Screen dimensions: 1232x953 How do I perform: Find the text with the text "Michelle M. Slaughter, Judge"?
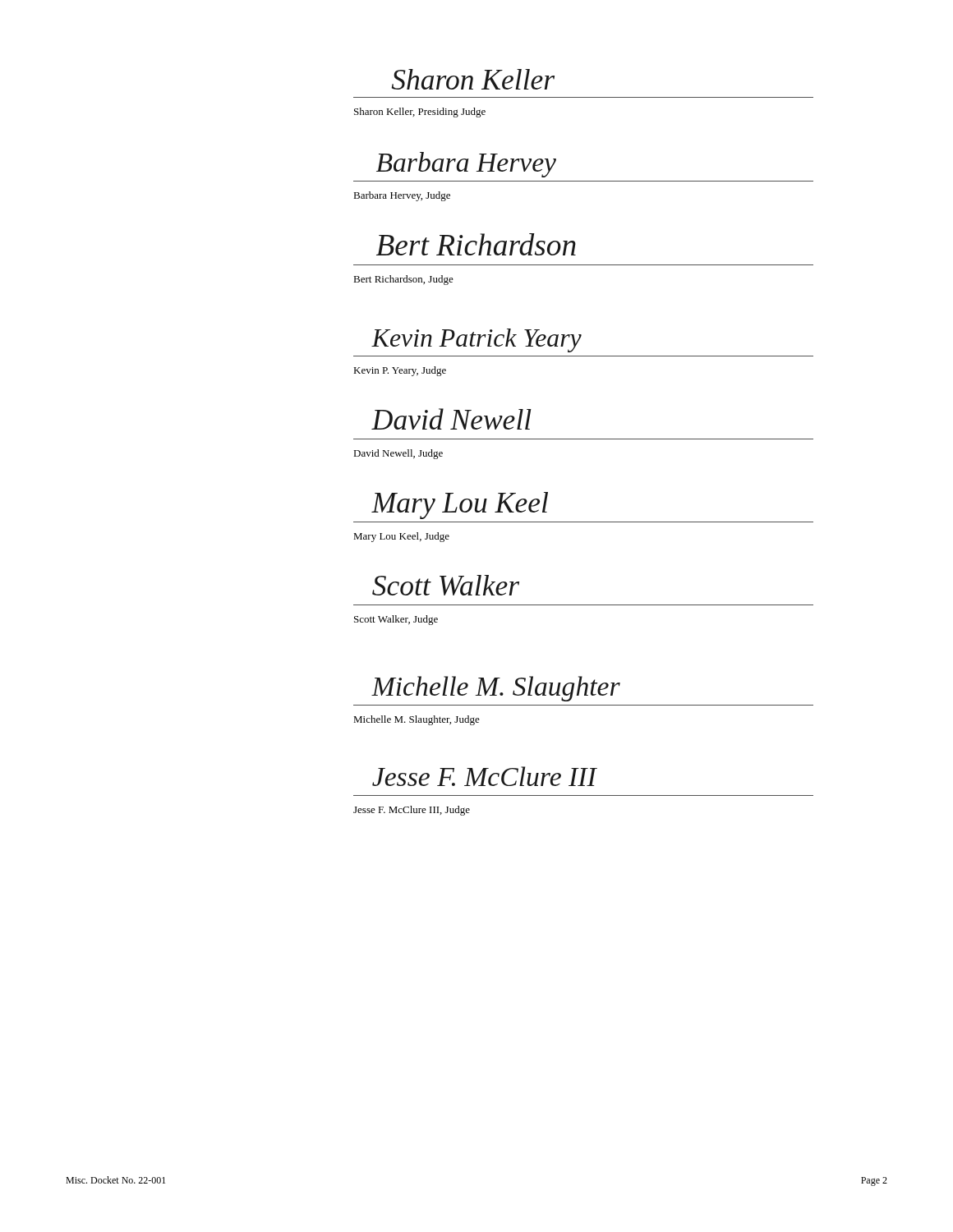tap(416, 719)
